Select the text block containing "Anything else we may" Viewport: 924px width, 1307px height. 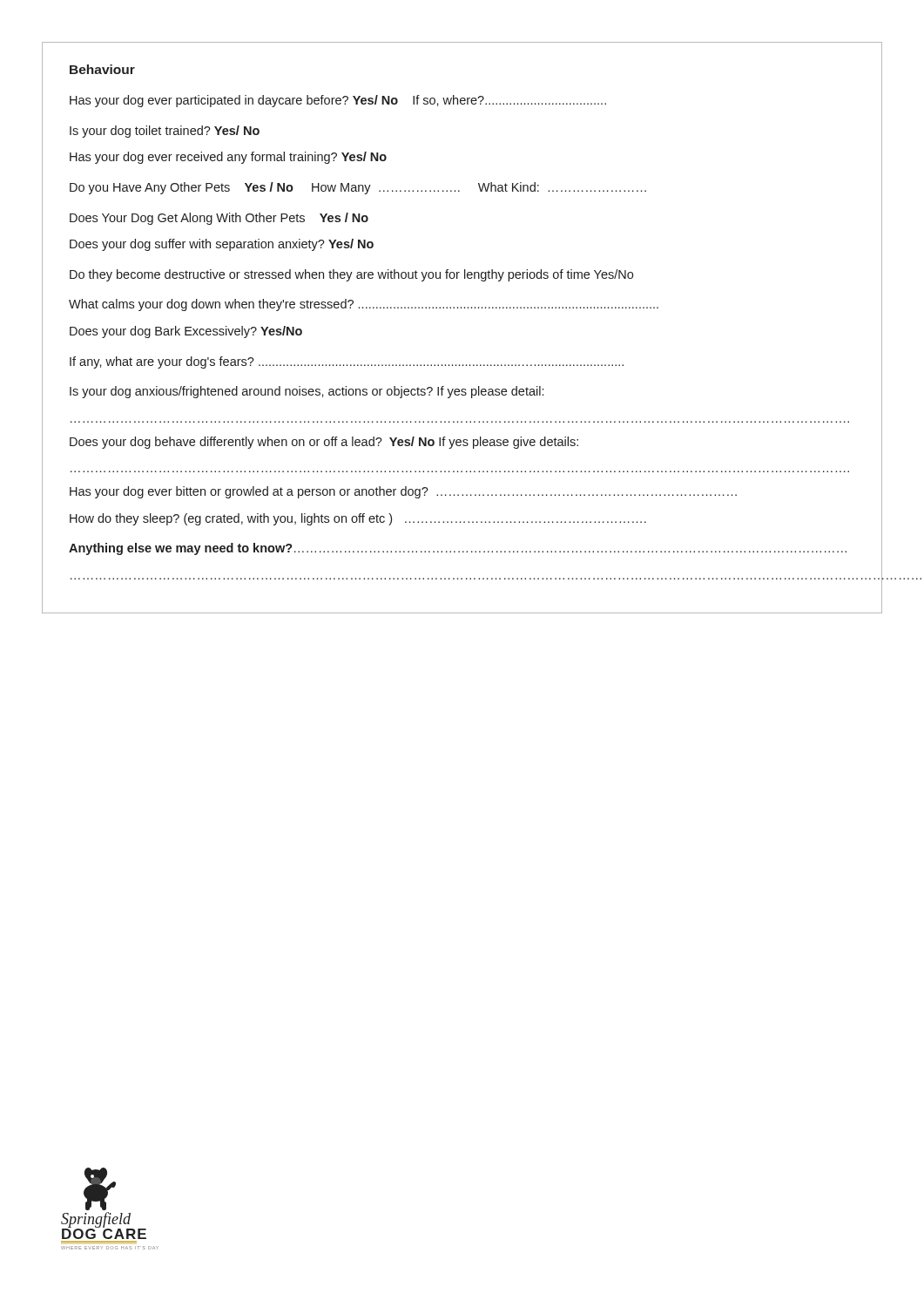pyautogui.click(x=459, y=548)
